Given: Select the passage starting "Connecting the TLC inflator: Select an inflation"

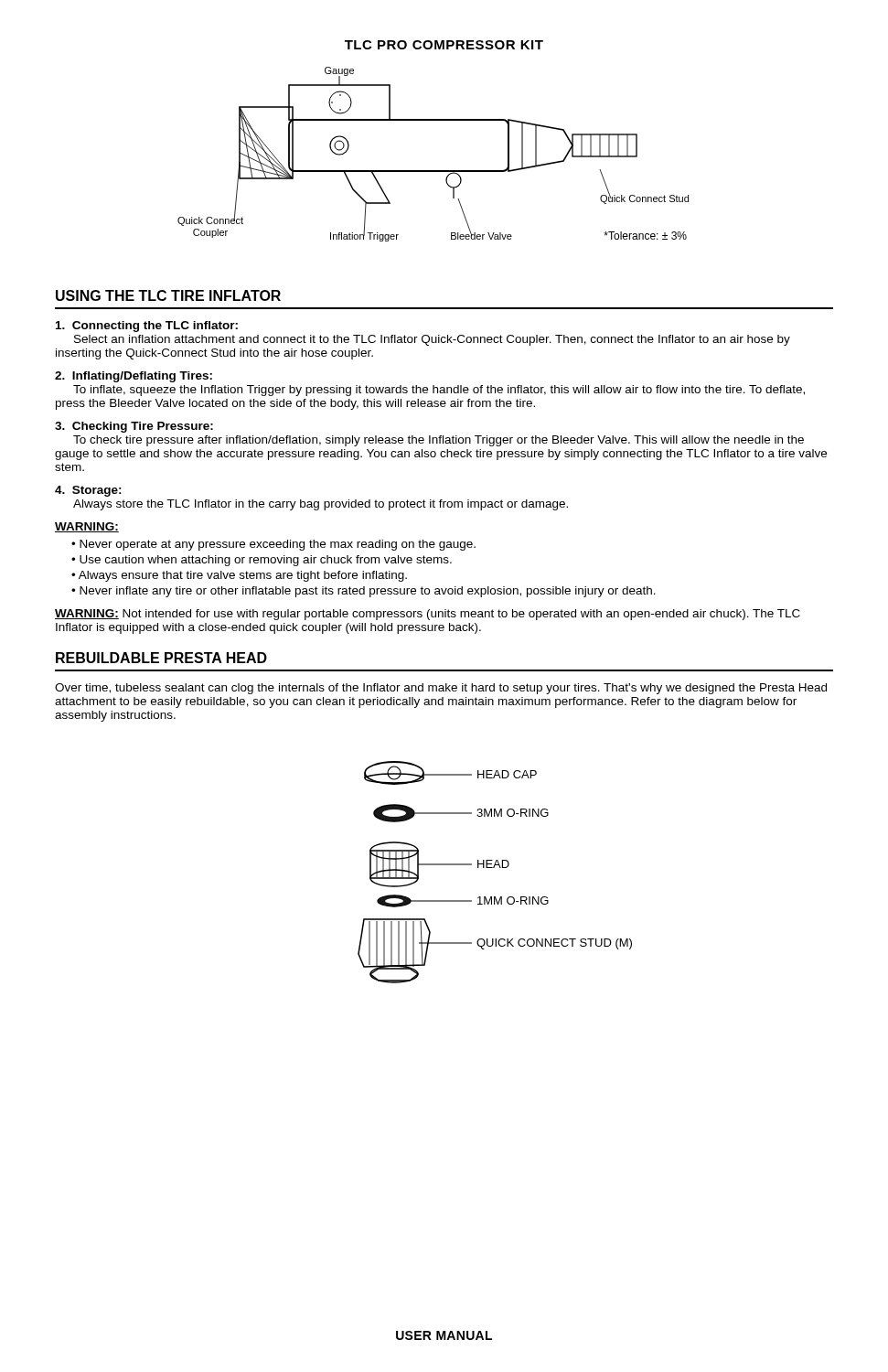Looking at the screenshot, I should (x=422, y=339).
